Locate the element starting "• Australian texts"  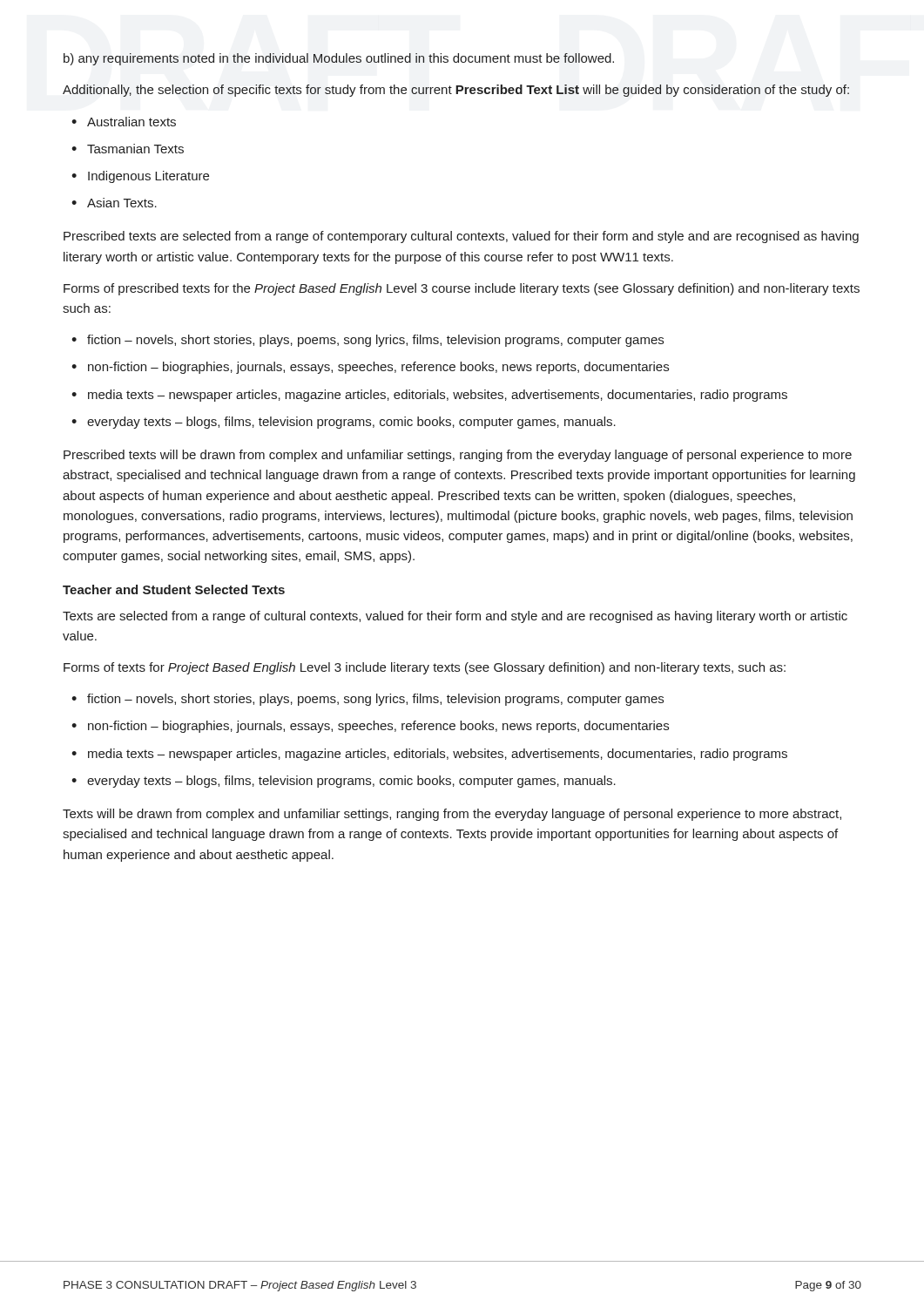(124, 122)
